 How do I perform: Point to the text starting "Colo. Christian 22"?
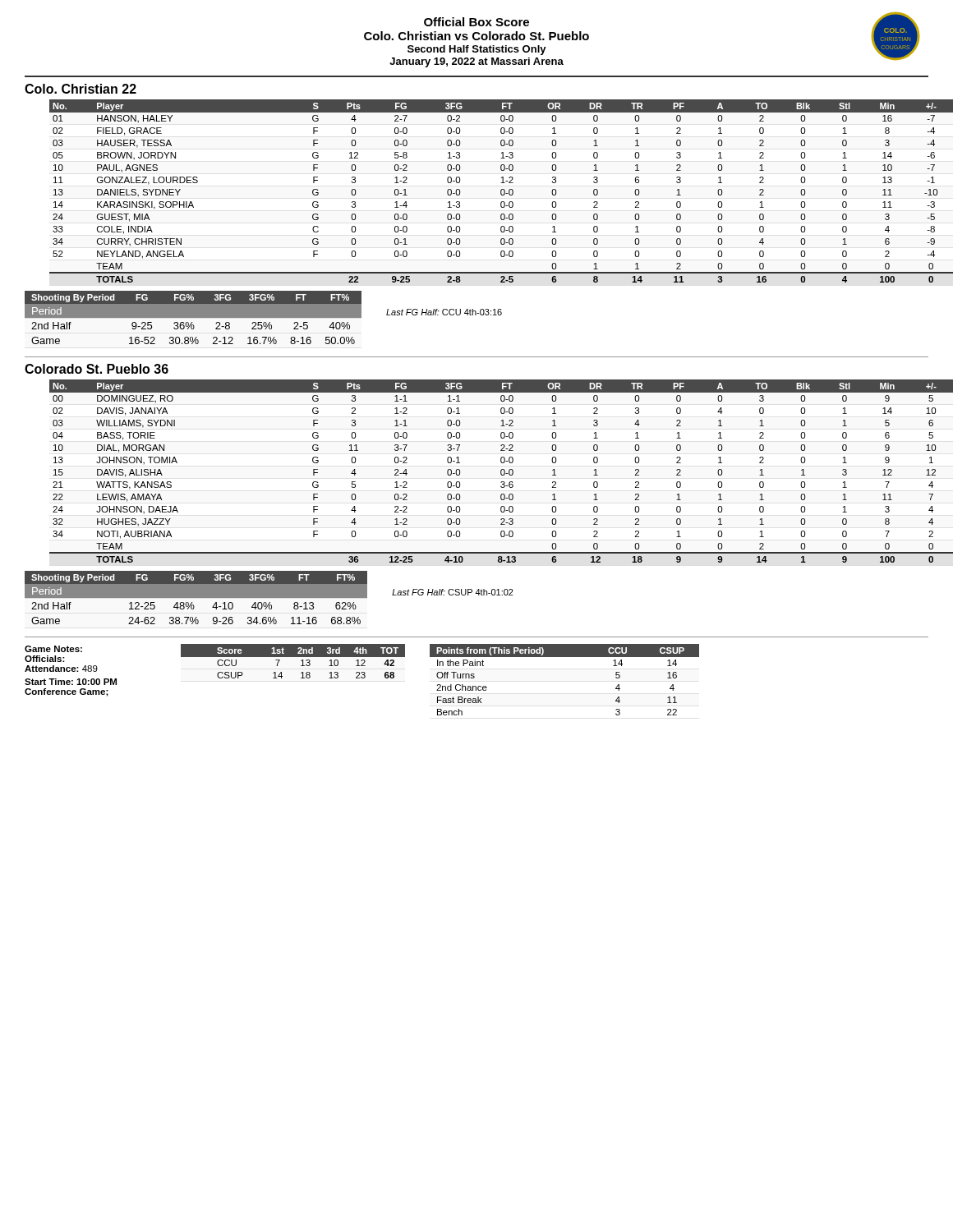click(x=81, y=89)
